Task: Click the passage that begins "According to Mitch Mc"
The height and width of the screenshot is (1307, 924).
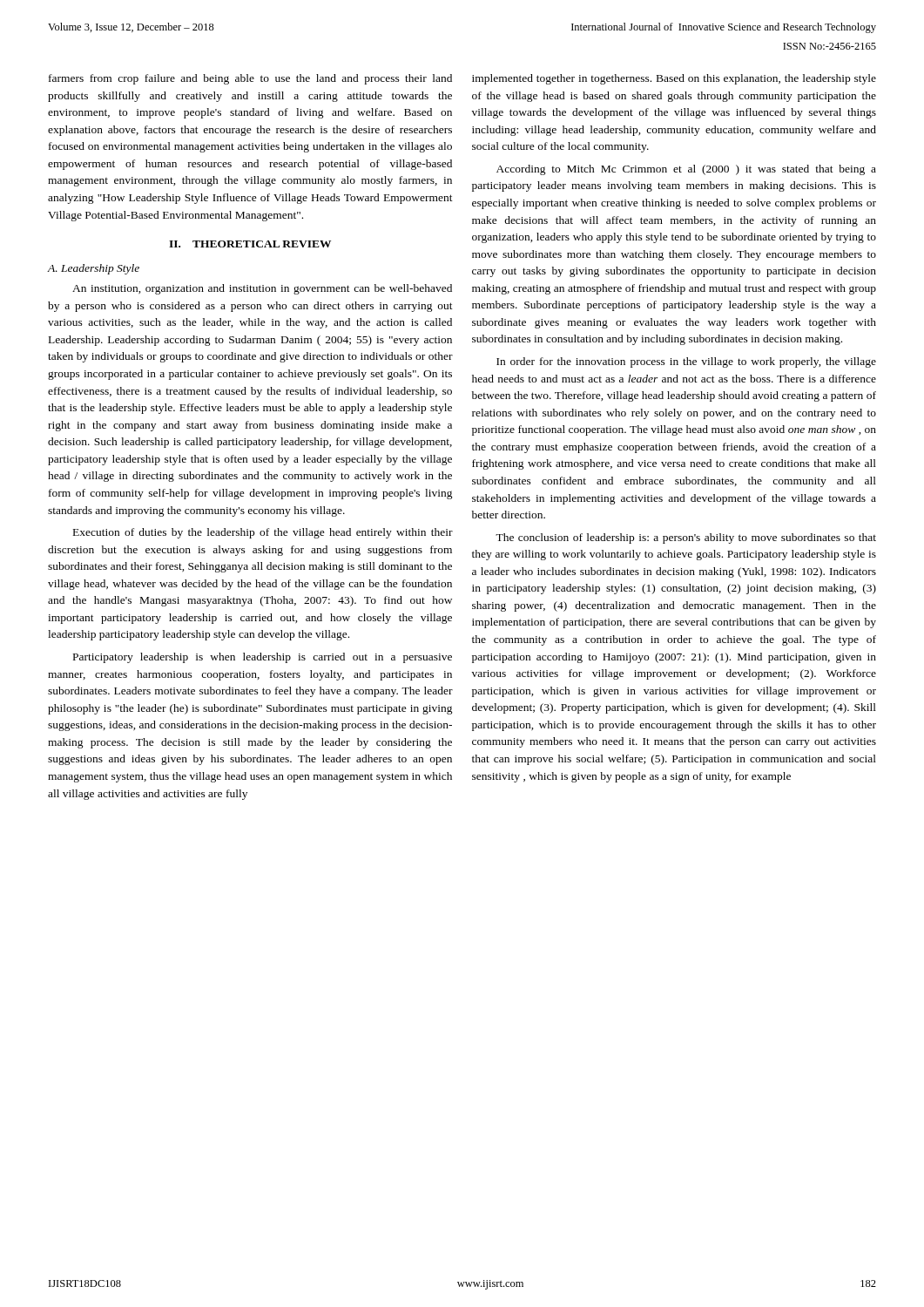Action: [674, 254]
